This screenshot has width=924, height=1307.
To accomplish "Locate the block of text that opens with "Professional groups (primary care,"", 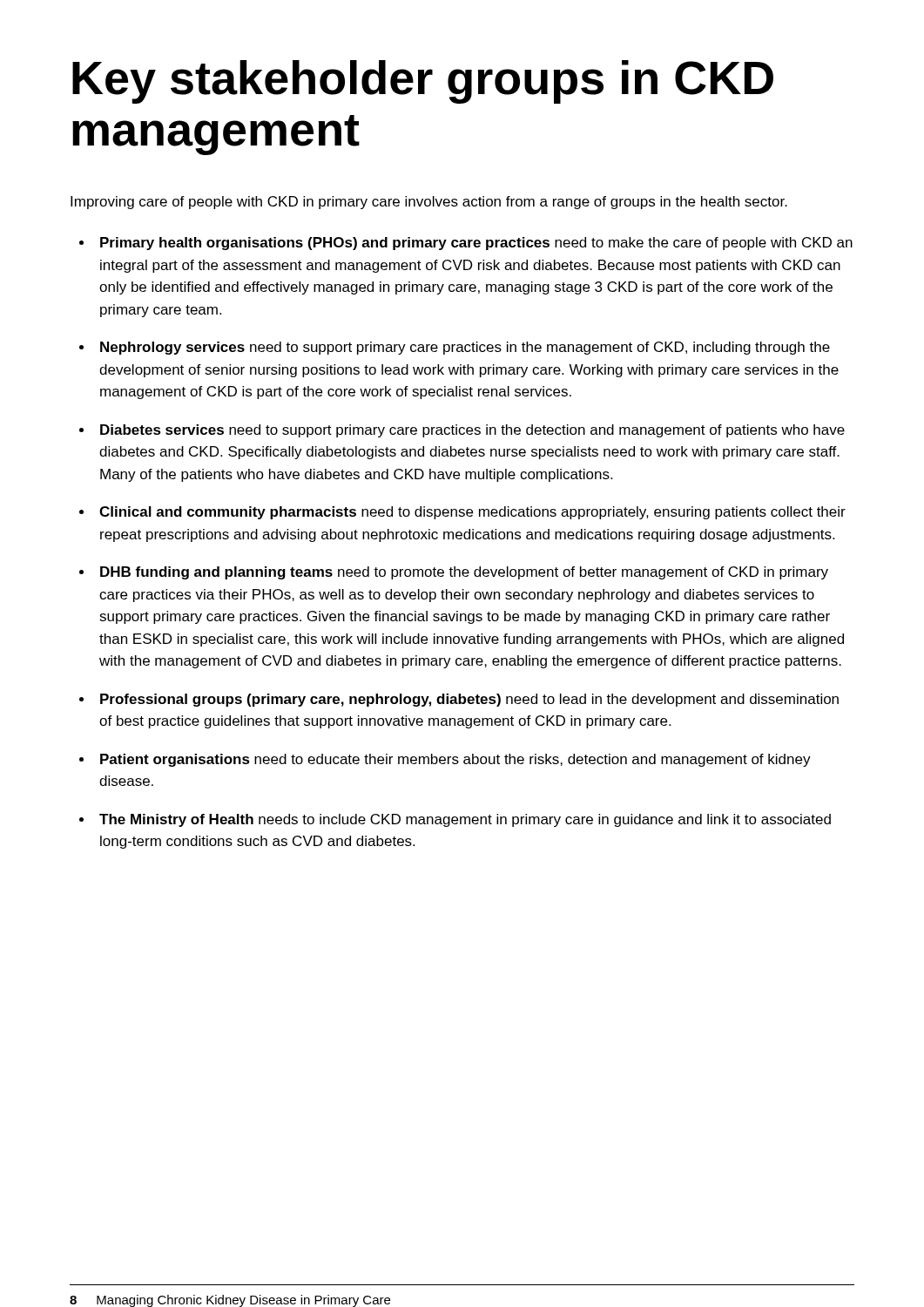I will click(x=469, y=710).
